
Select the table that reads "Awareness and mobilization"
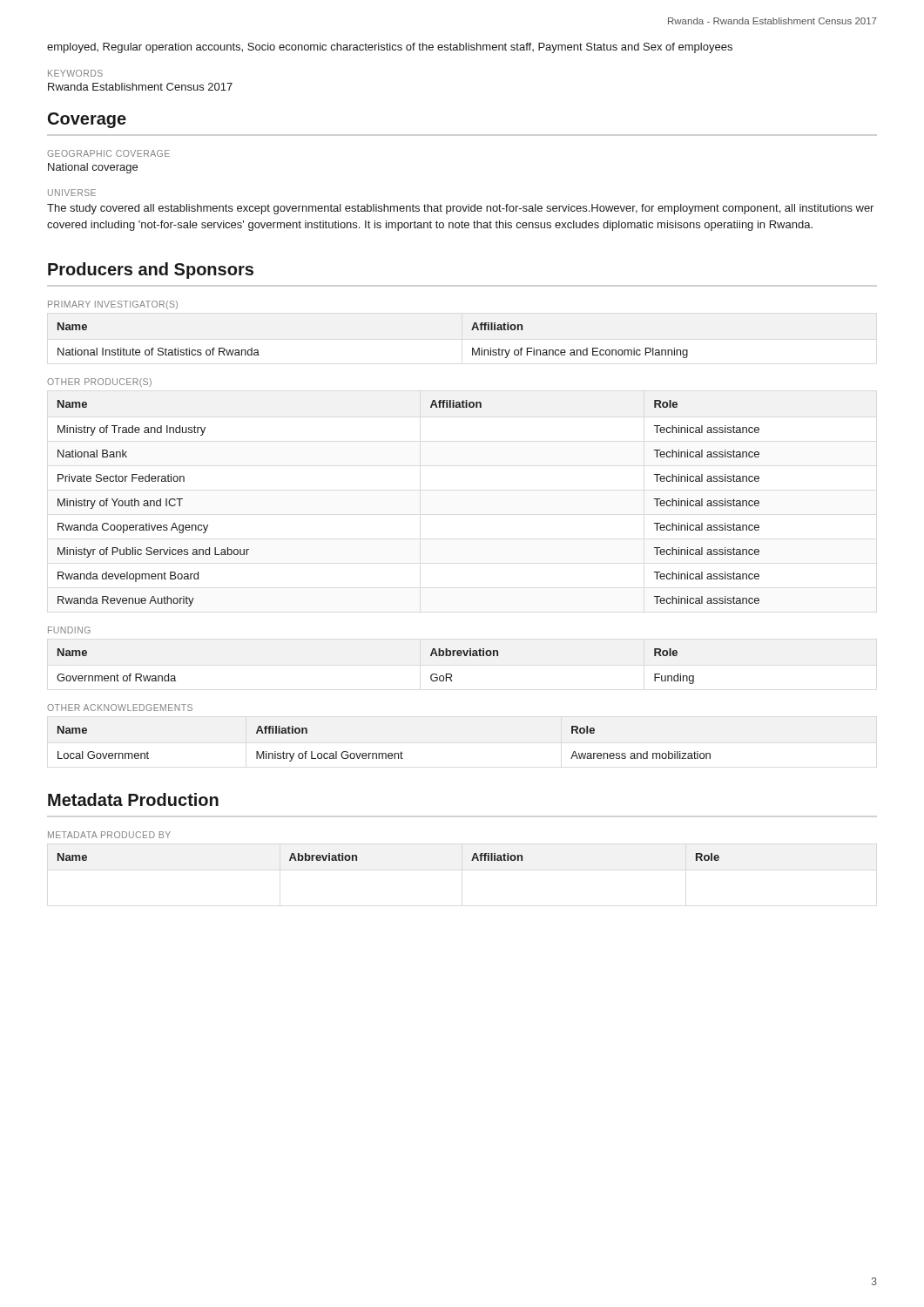click(x=462, y=742)
